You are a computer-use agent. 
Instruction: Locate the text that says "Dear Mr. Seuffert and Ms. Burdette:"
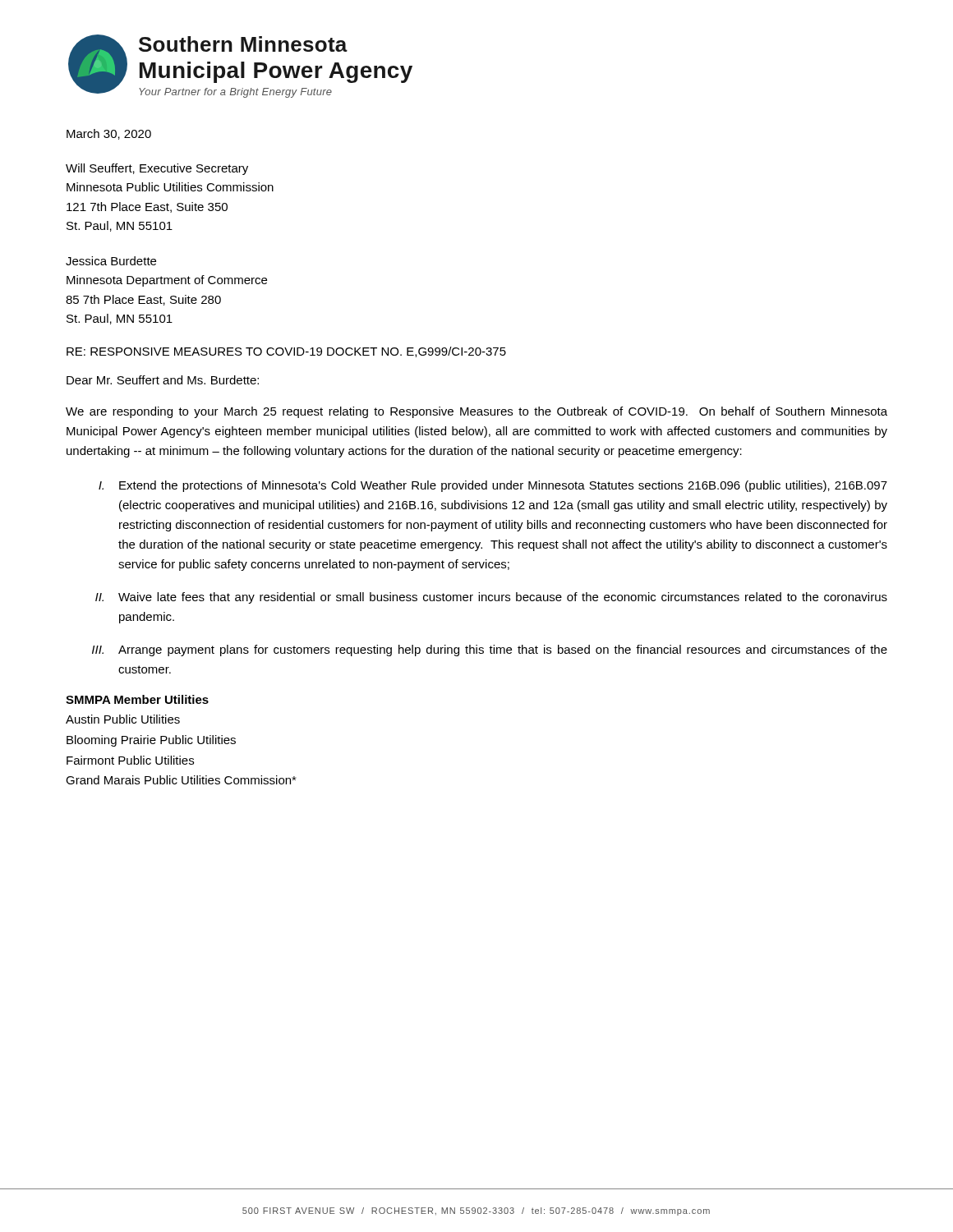point(163,380)
